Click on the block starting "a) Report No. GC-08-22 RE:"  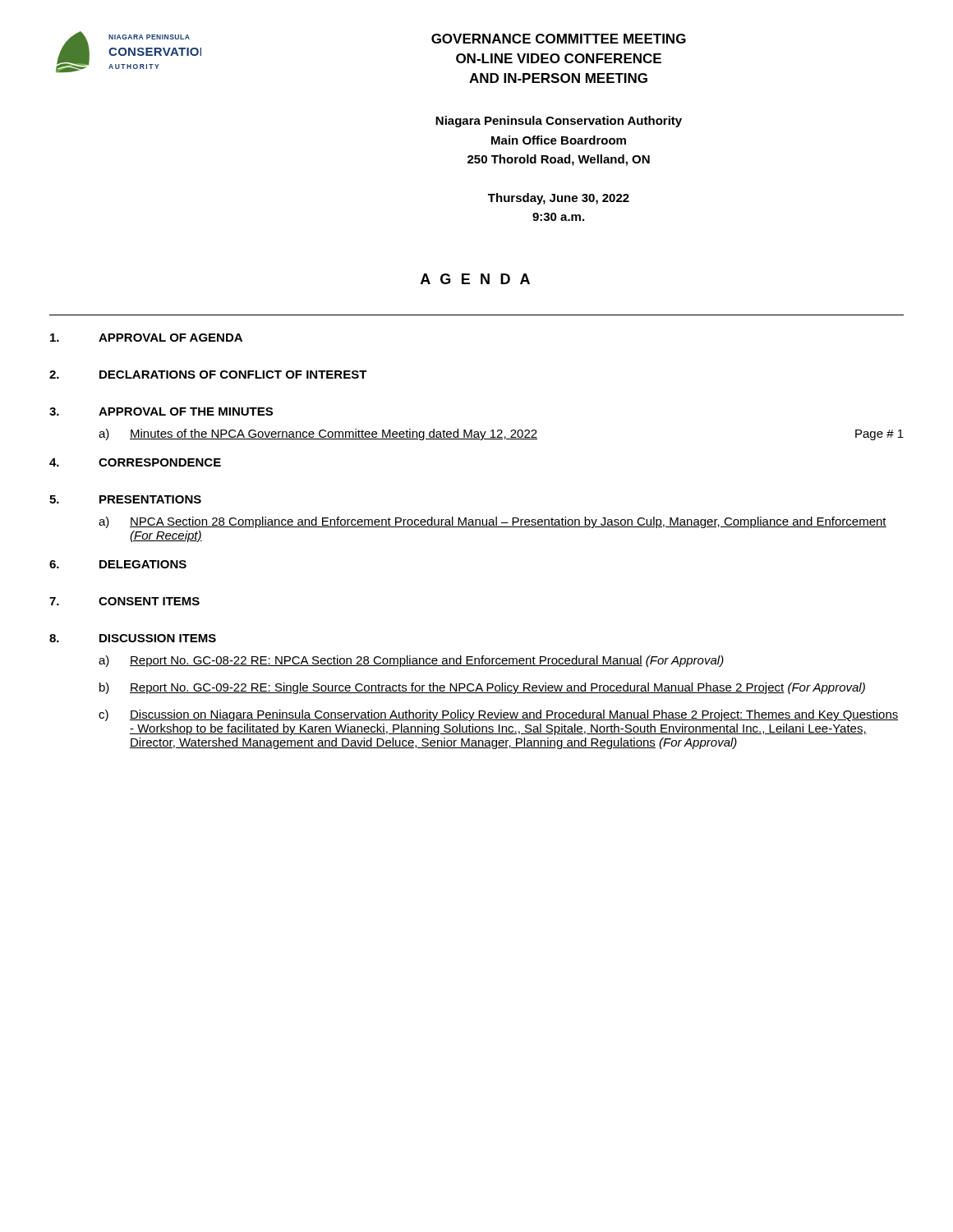tap(501, 660)
